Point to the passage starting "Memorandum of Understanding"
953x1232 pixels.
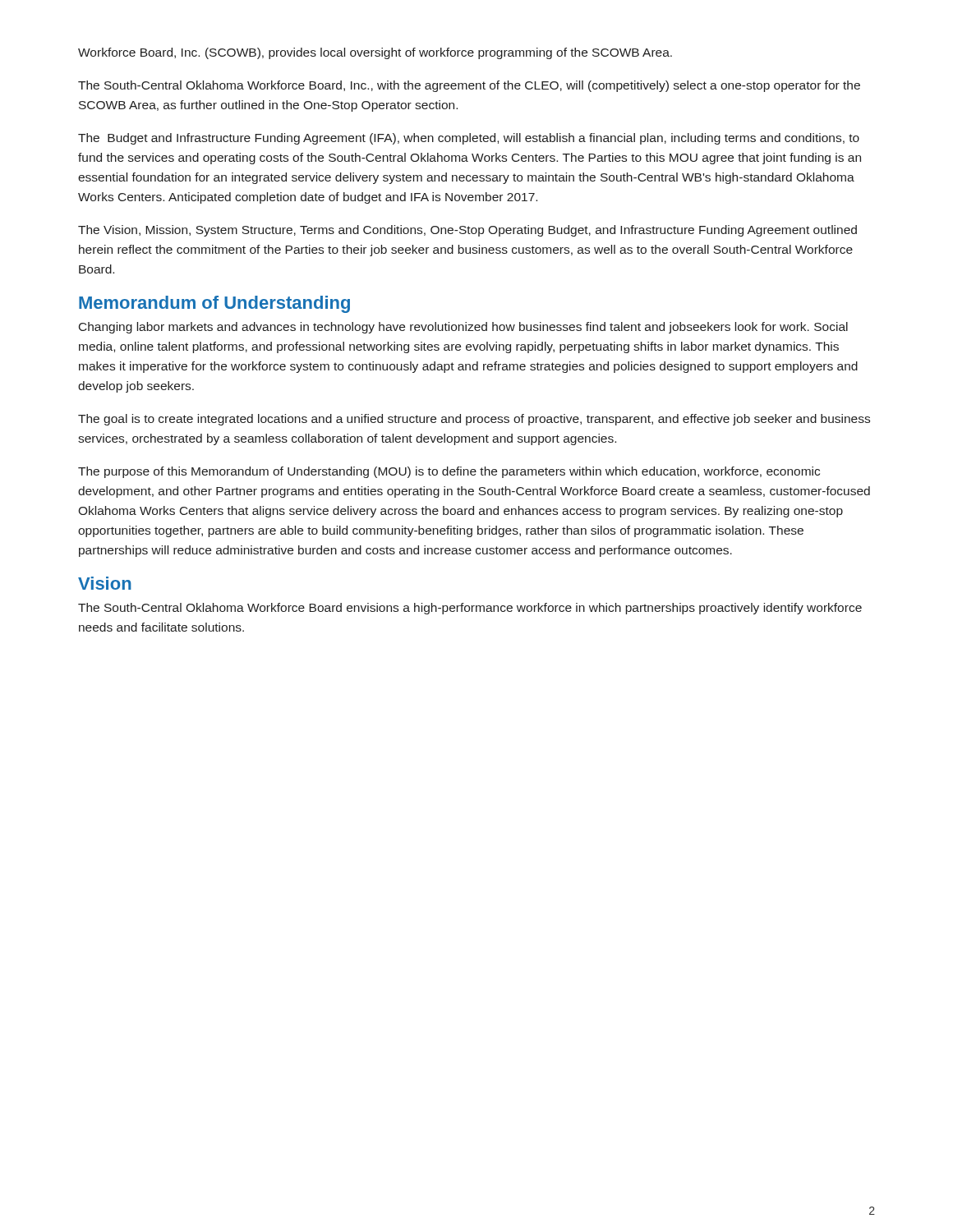[x=215, y=303]
